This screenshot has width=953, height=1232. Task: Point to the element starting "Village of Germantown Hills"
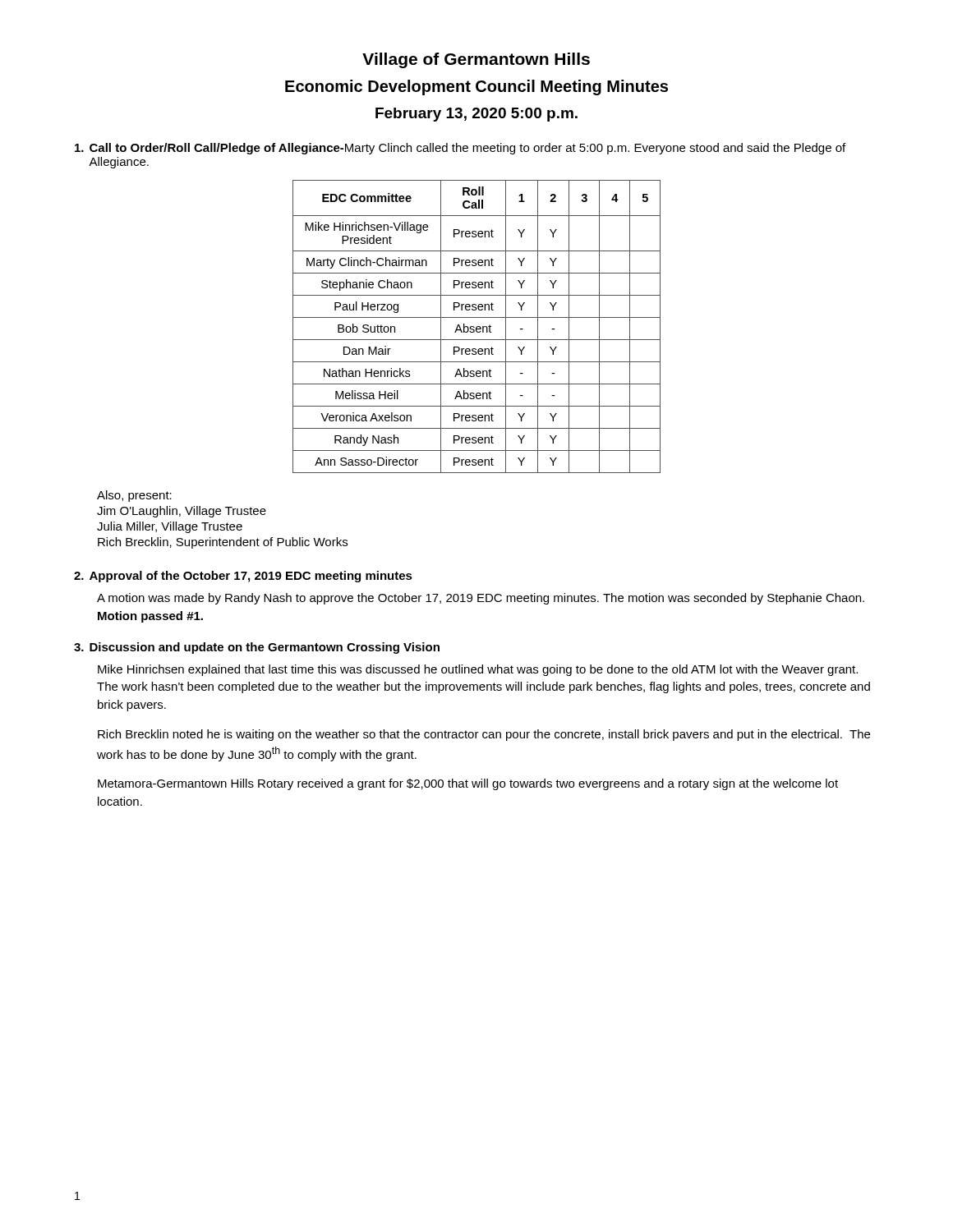[x=476, y=59]
